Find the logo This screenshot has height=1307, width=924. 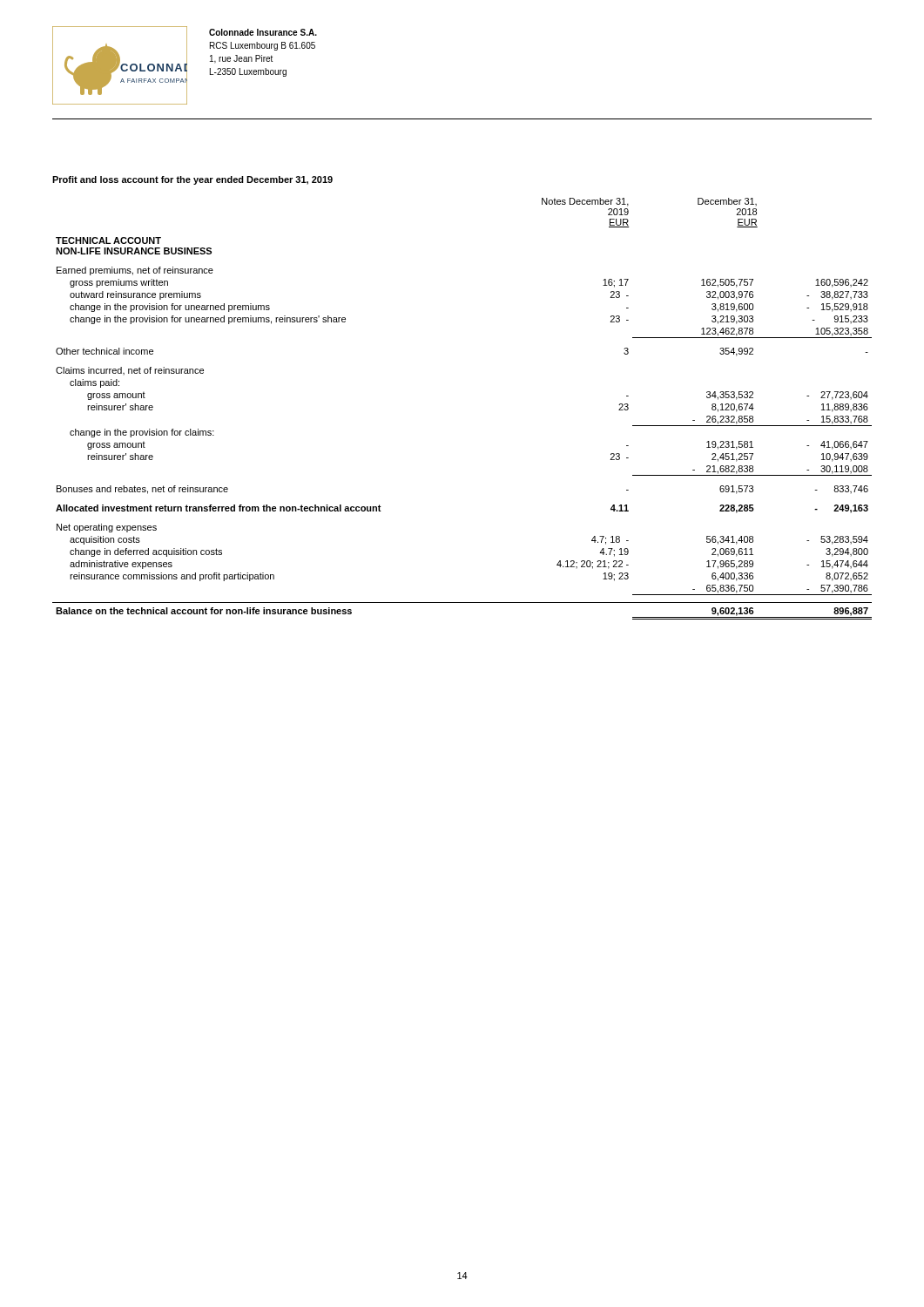tap(122, 65)
